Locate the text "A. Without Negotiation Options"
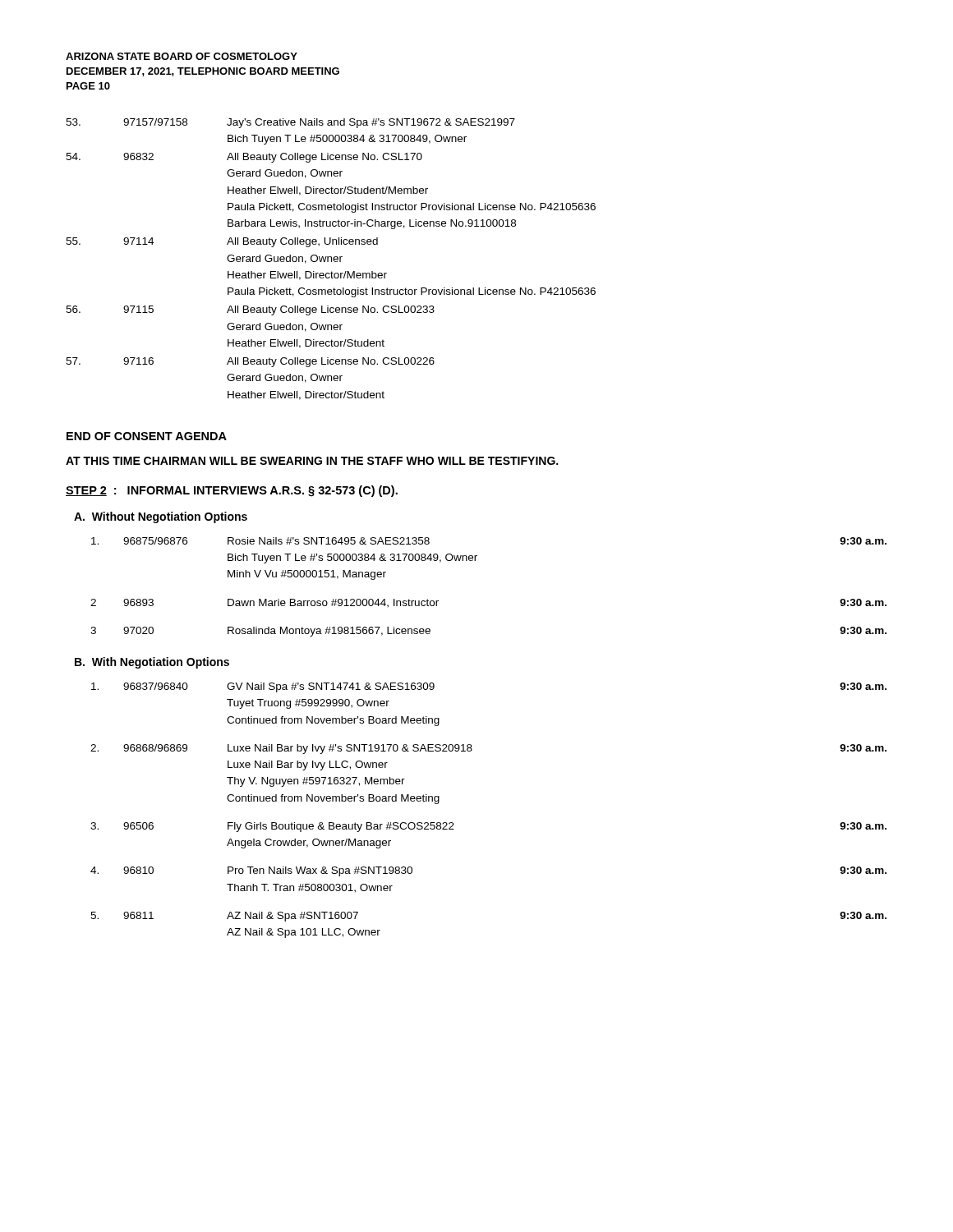The height and width of the screenshot is (1232, 953). coord(161,516)
